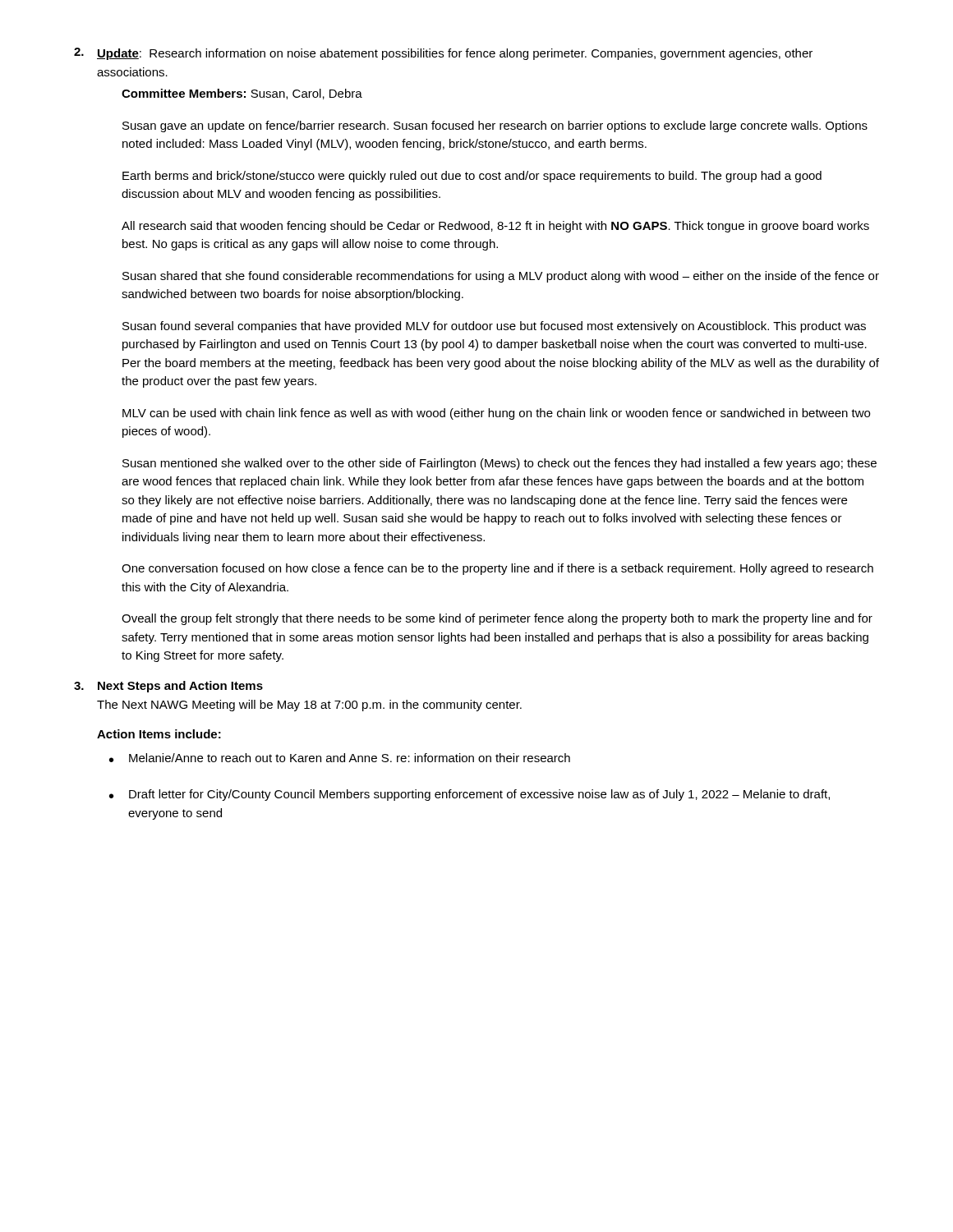This screenshot has width=953, height=1232.
Task: Point to the block beginning "Susan found several"
Action: click(x=500, y=353)
